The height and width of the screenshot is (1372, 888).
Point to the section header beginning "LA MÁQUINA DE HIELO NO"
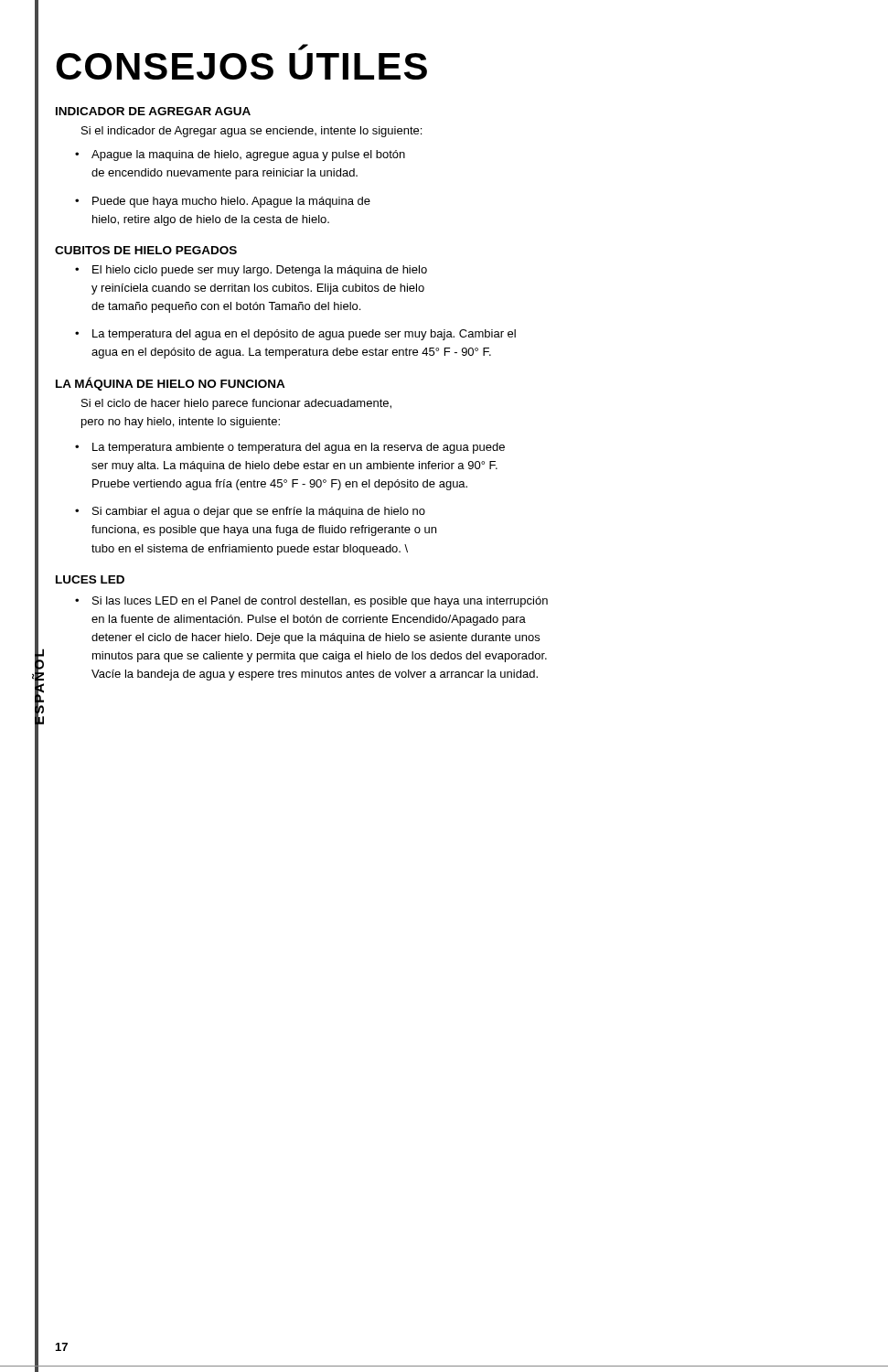point(171,384)
